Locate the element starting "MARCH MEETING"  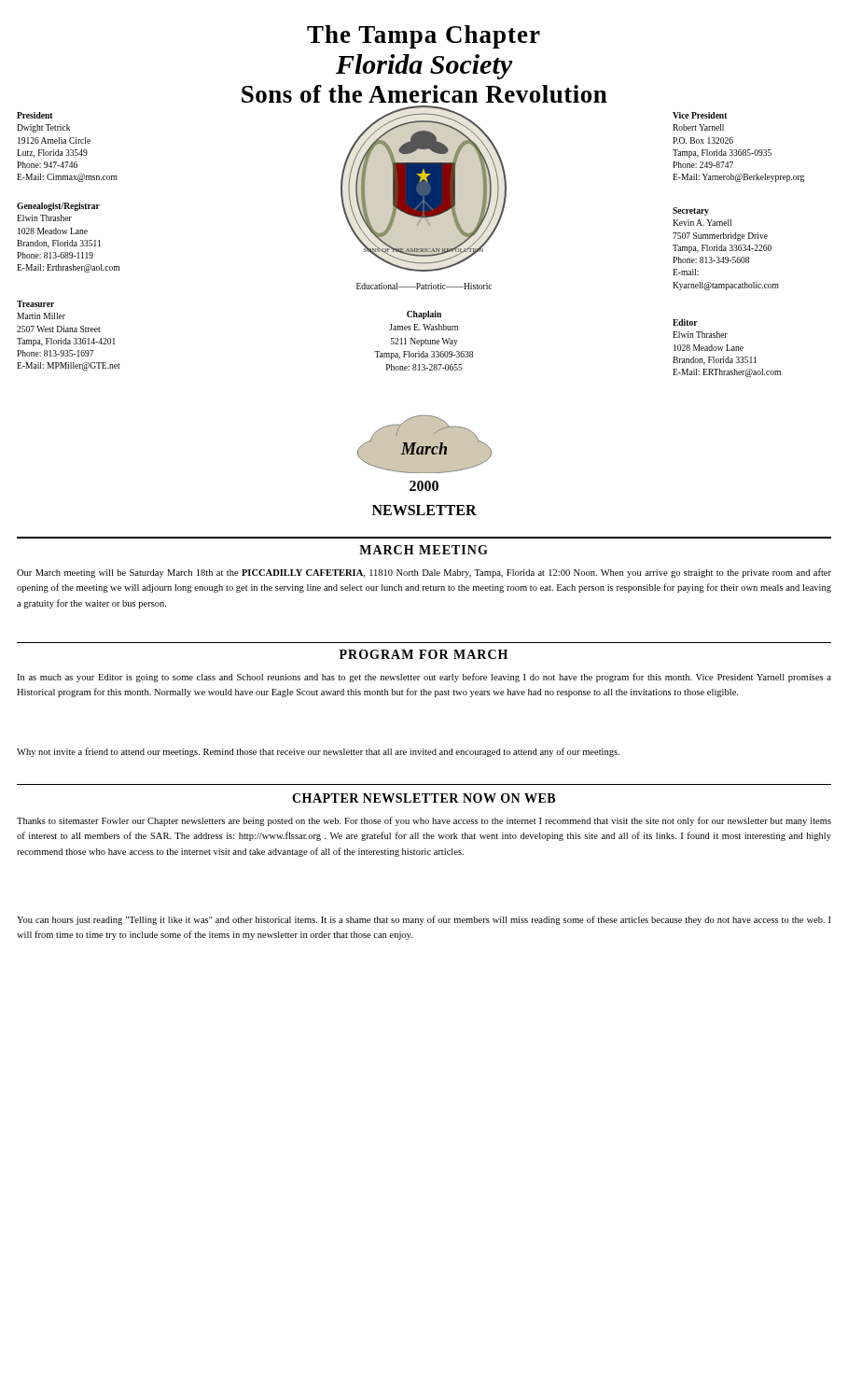pos(424,550)
